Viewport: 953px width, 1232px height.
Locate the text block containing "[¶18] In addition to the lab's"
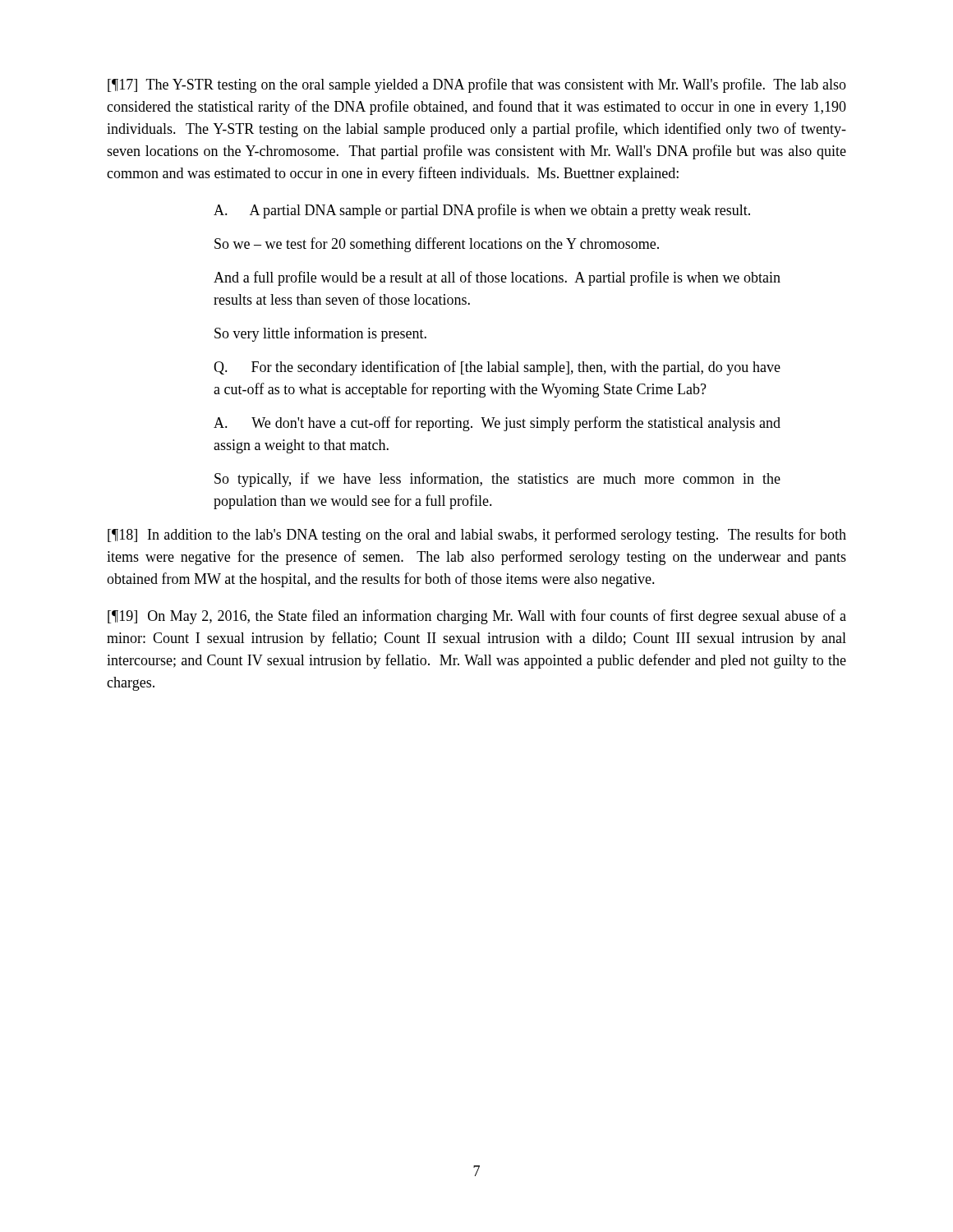coord(476,557)
